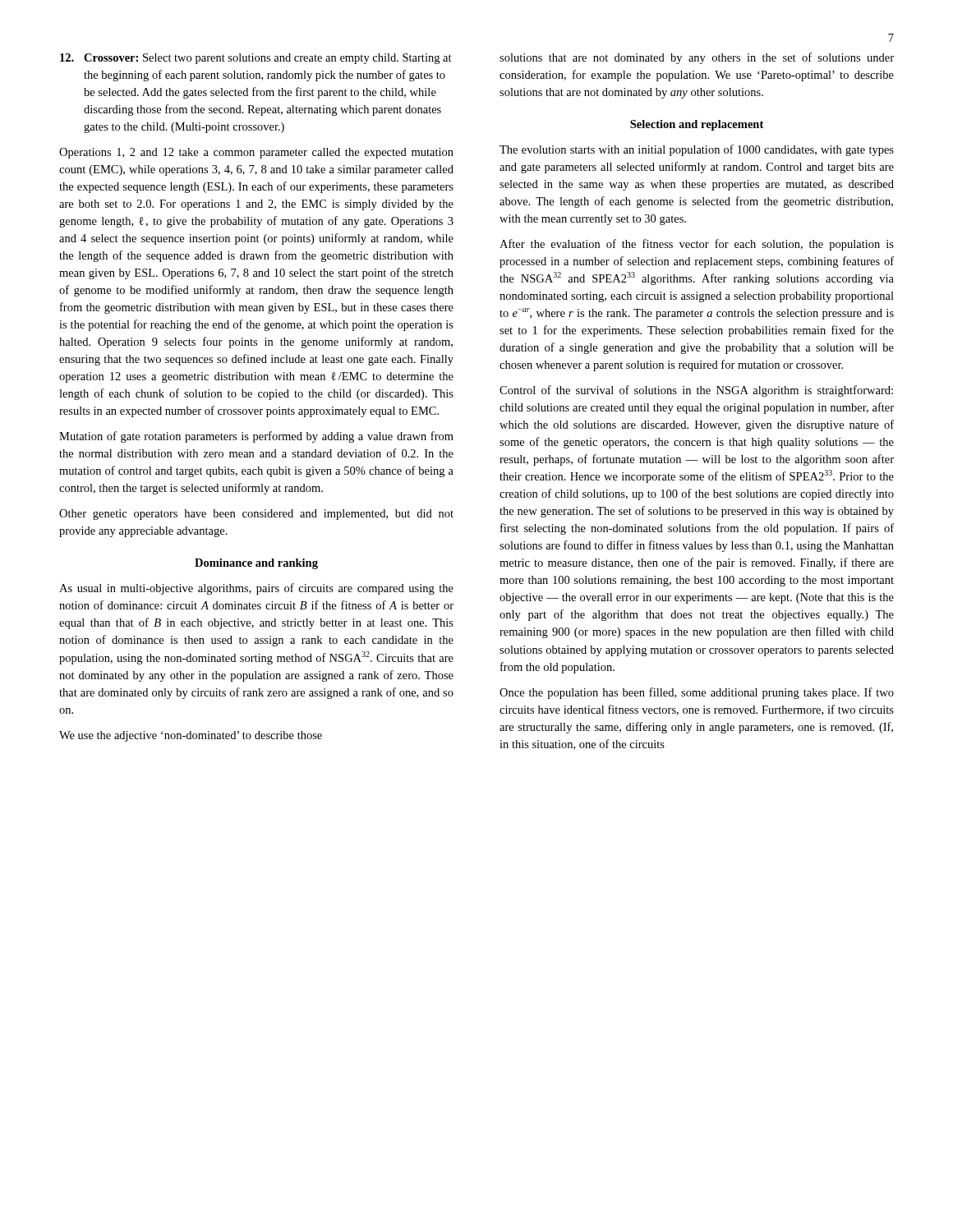Viewport: 953px width, 1232px height.
Task: Click on the region starting "Once the population has been filled, some additional"
Action: click(697, 718)
